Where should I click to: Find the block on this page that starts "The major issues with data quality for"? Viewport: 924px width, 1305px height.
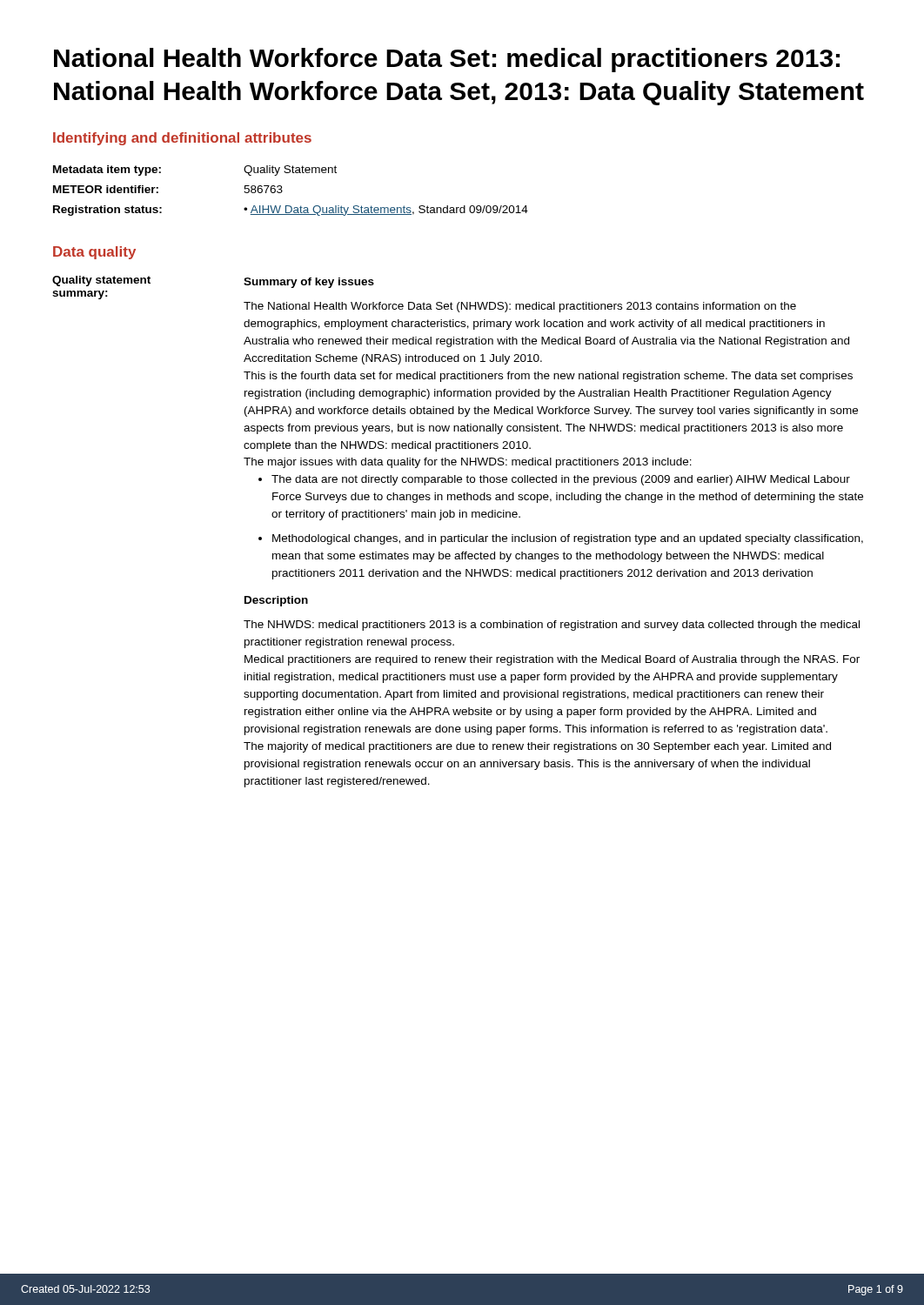point(558,462)
